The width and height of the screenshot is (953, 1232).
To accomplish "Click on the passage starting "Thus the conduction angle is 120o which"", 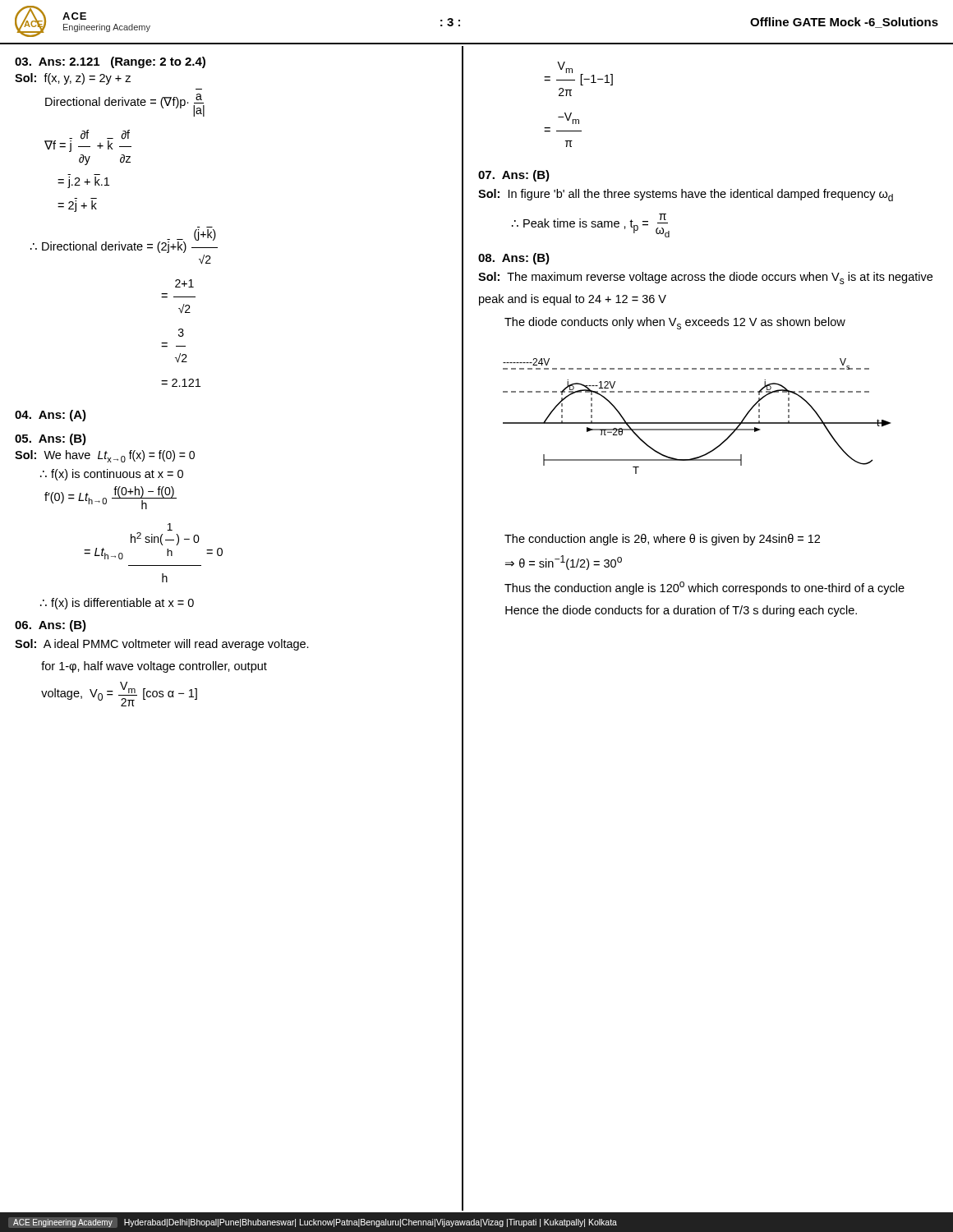I will [x=691, y=586].
